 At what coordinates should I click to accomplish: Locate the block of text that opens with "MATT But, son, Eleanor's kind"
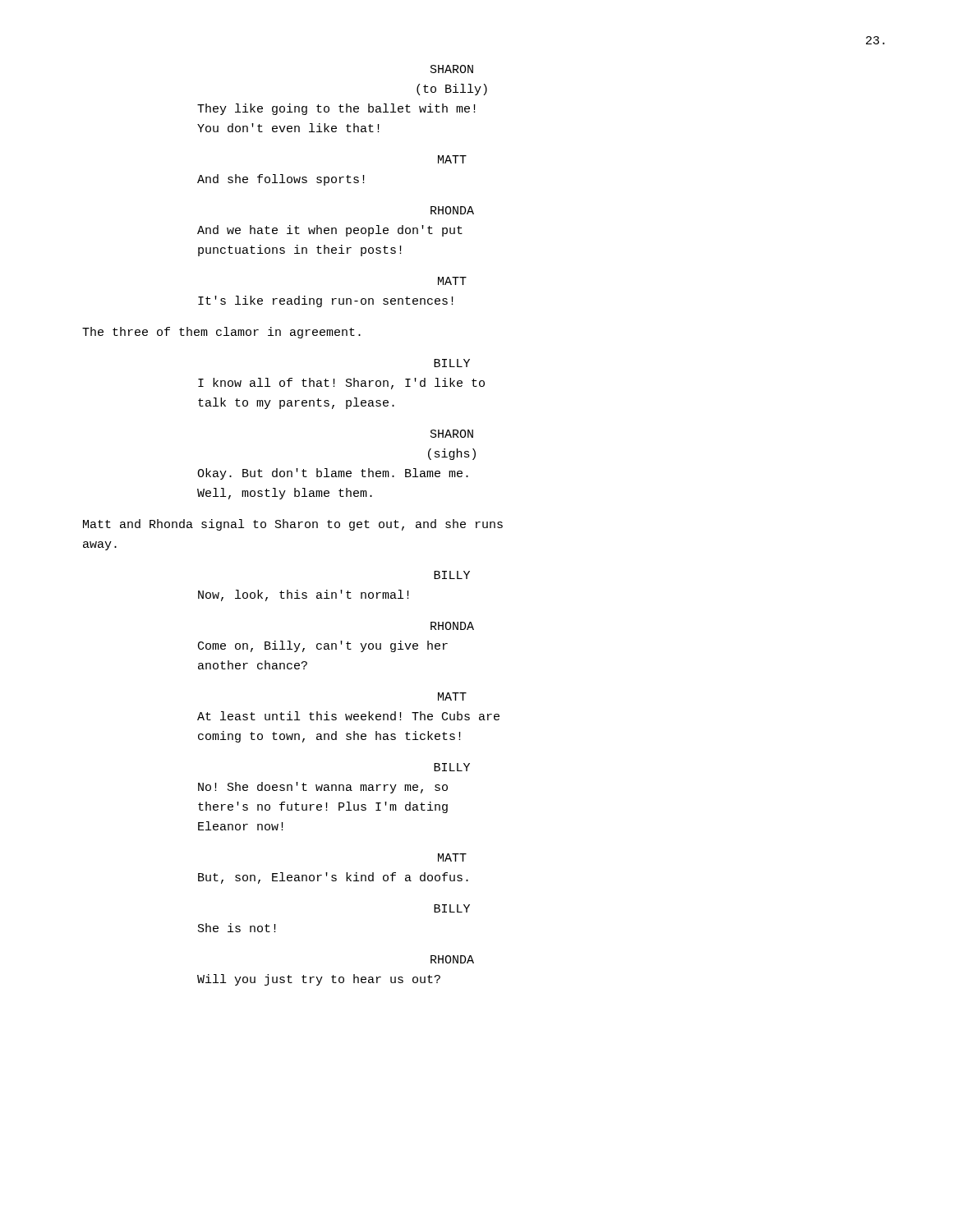(x=452, y=869)
